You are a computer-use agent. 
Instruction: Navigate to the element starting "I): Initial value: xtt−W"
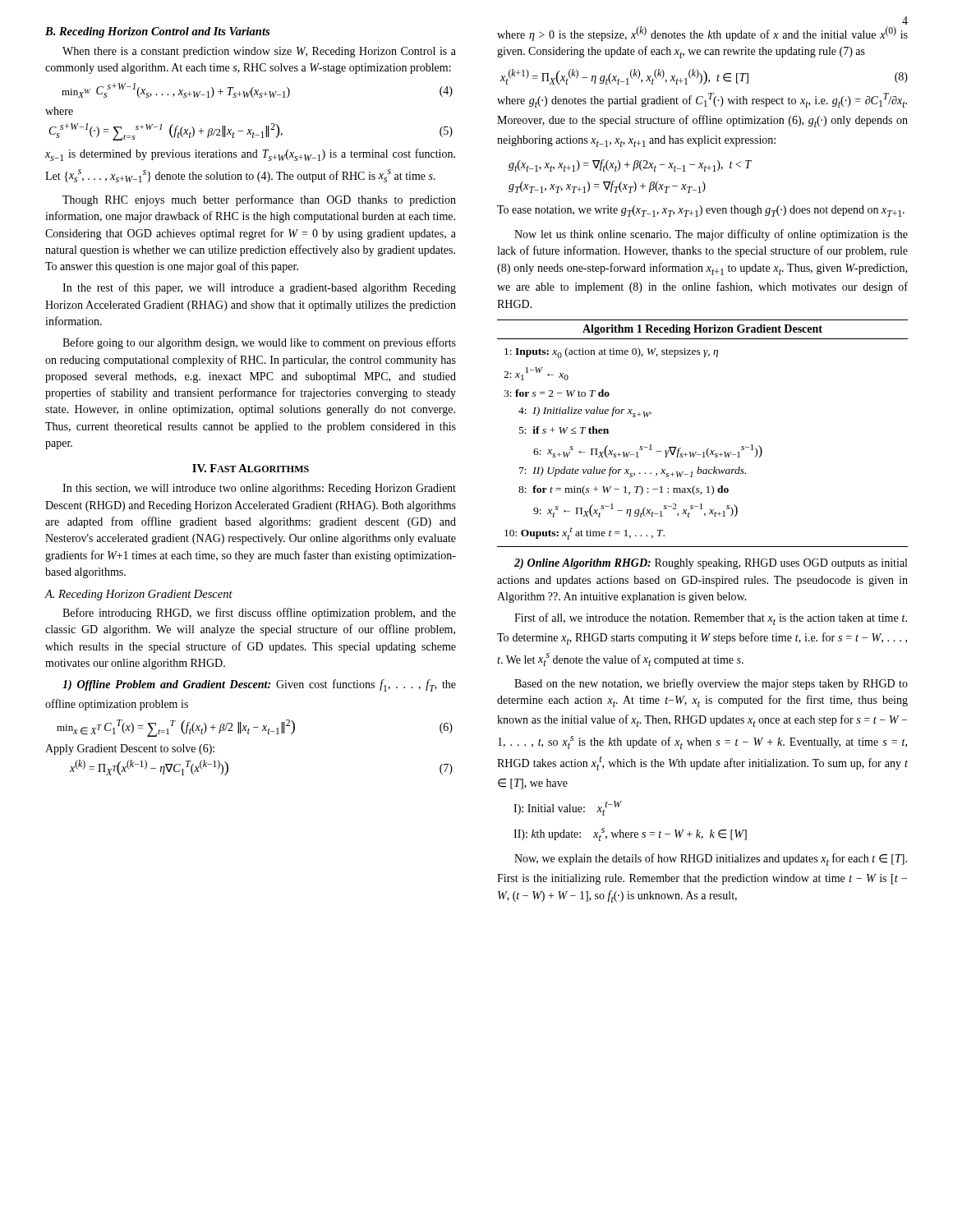click(x=567, y=808)
